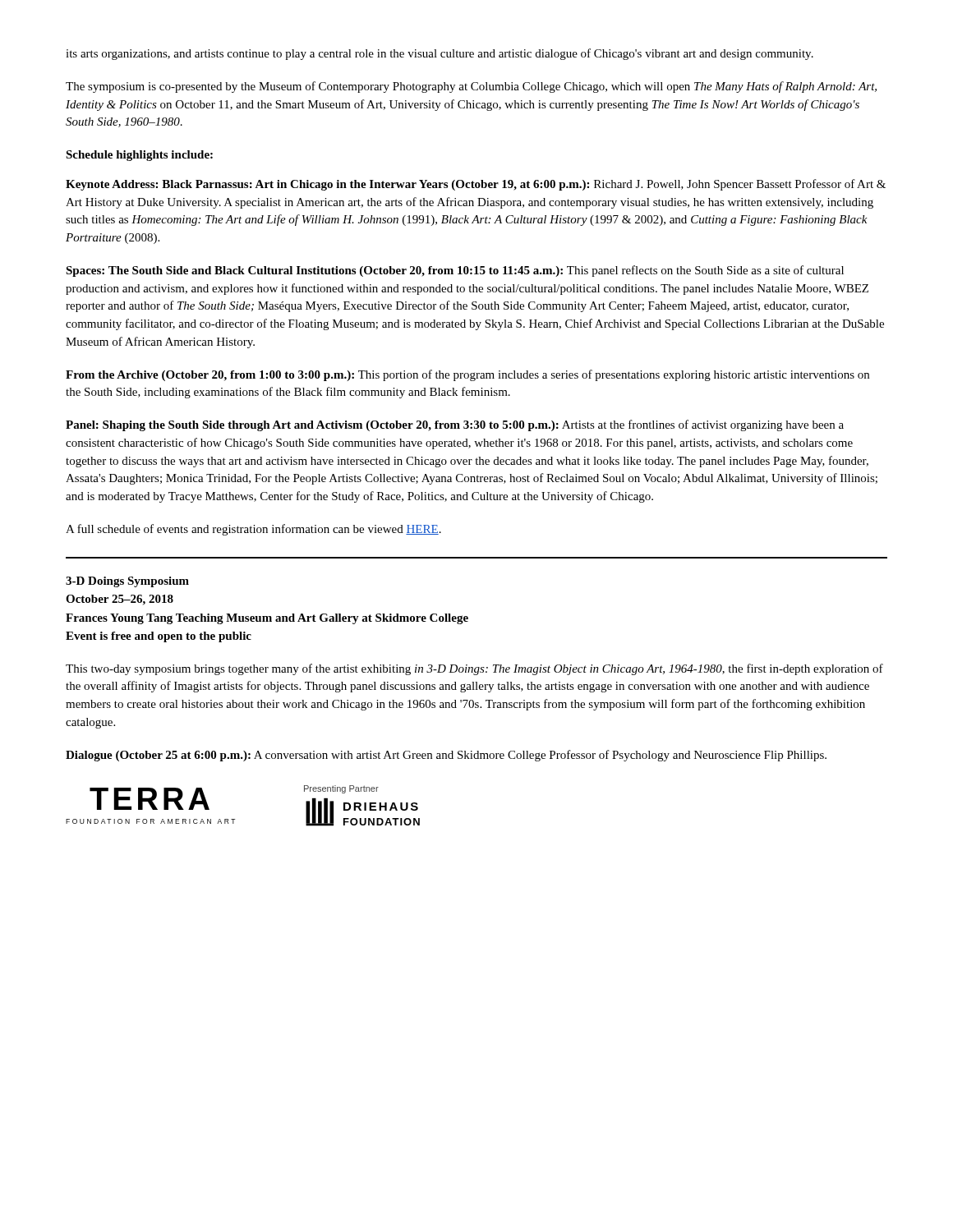Find the block starting "The symposium is co-presented"
This screenshot has height=1232, width=953.
click(x=472, y=104)
